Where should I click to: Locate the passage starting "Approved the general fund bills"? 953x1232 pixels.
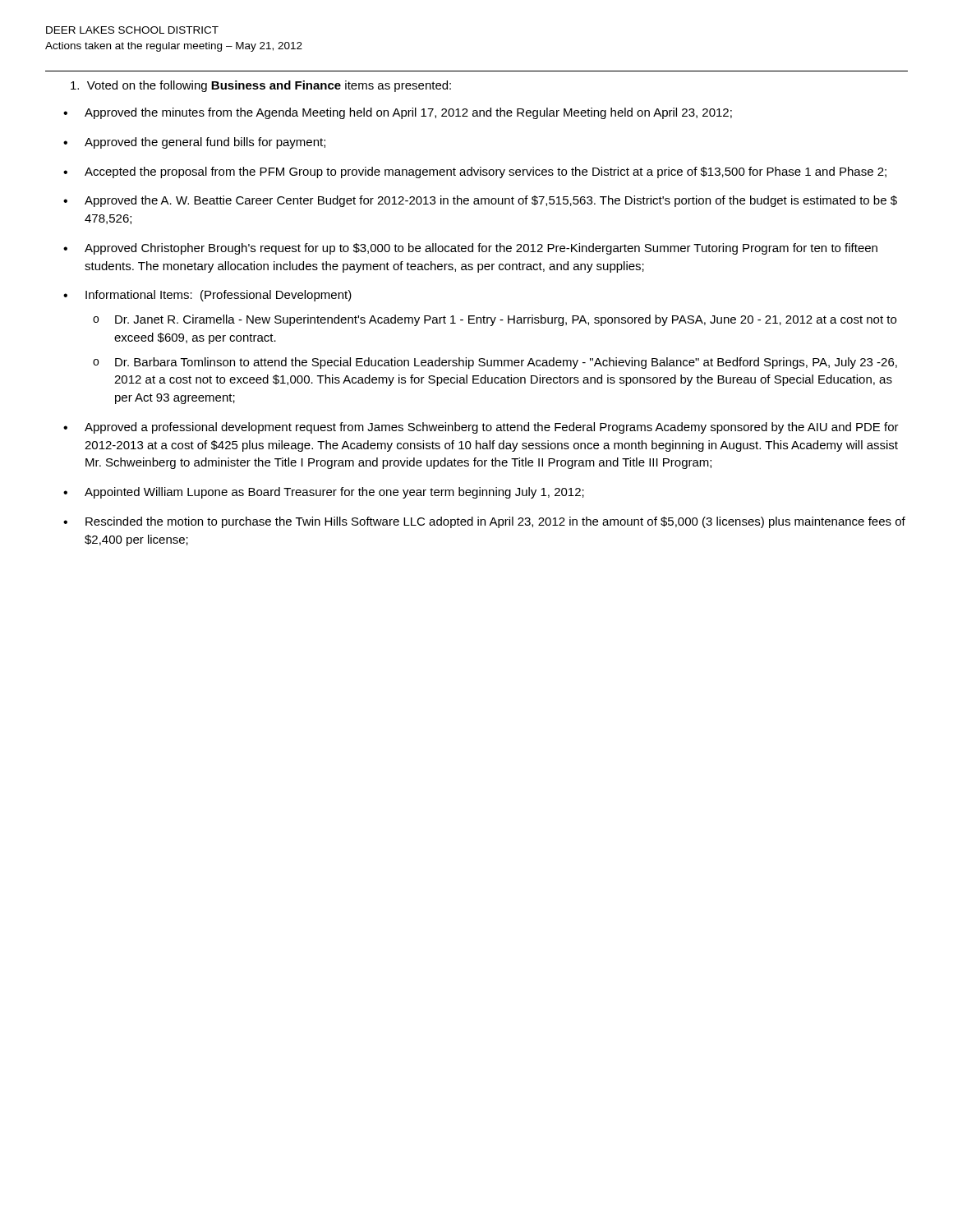[206, 141]
